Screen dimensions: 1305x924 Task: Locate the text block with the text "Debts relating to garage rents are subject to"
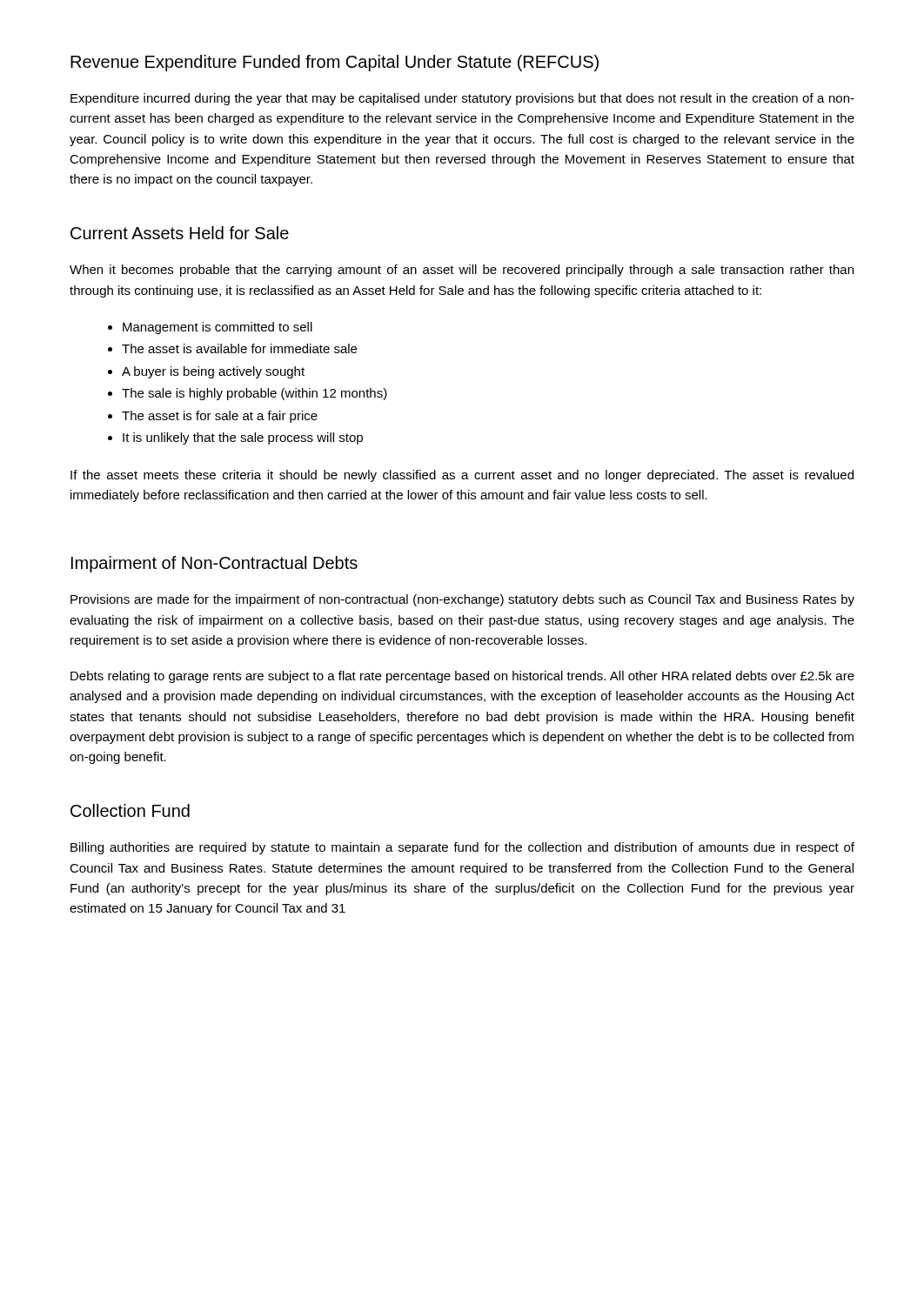point(462,716)
